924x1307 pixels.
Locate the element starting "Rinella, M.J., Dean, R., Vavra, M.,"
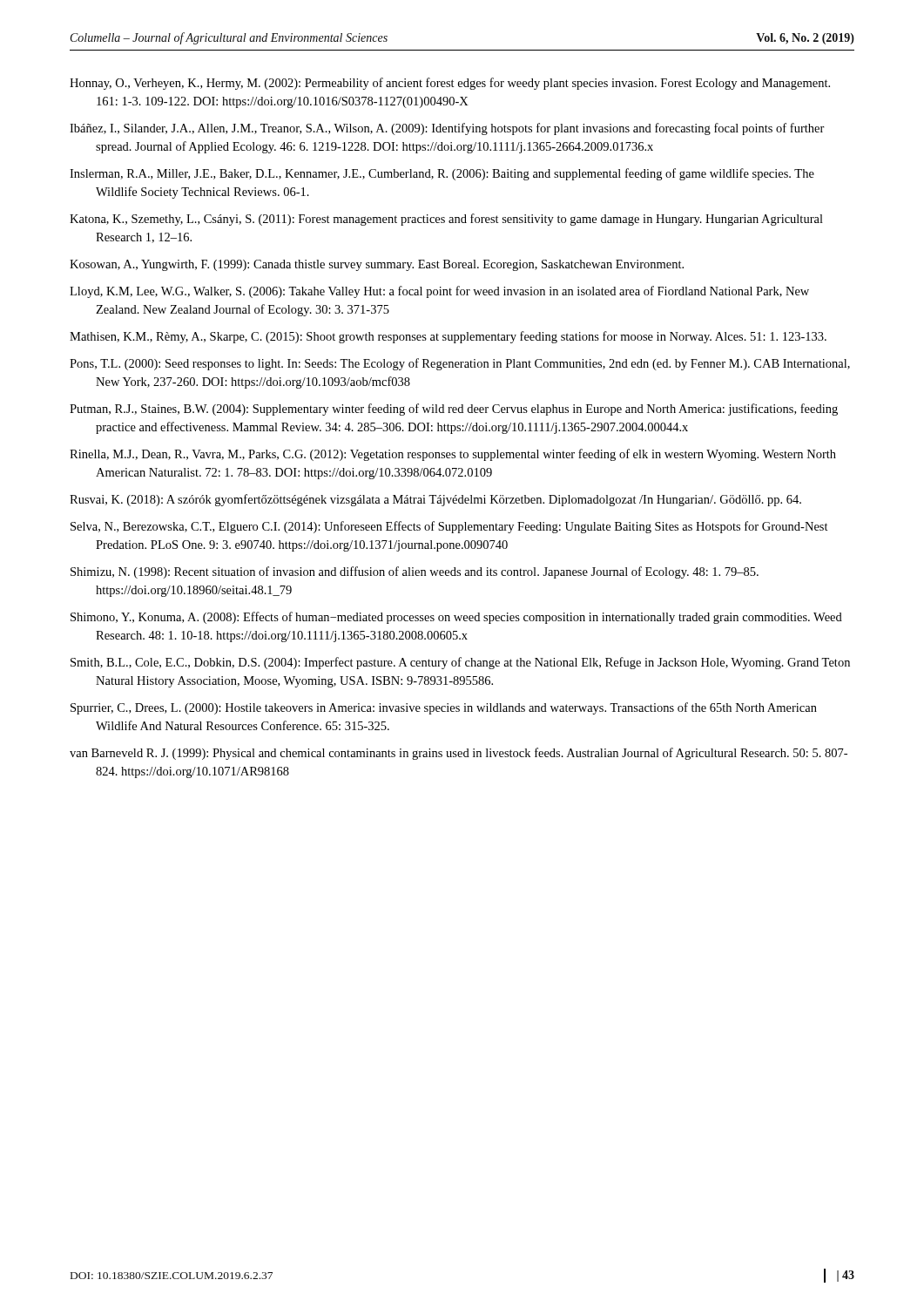453,463
